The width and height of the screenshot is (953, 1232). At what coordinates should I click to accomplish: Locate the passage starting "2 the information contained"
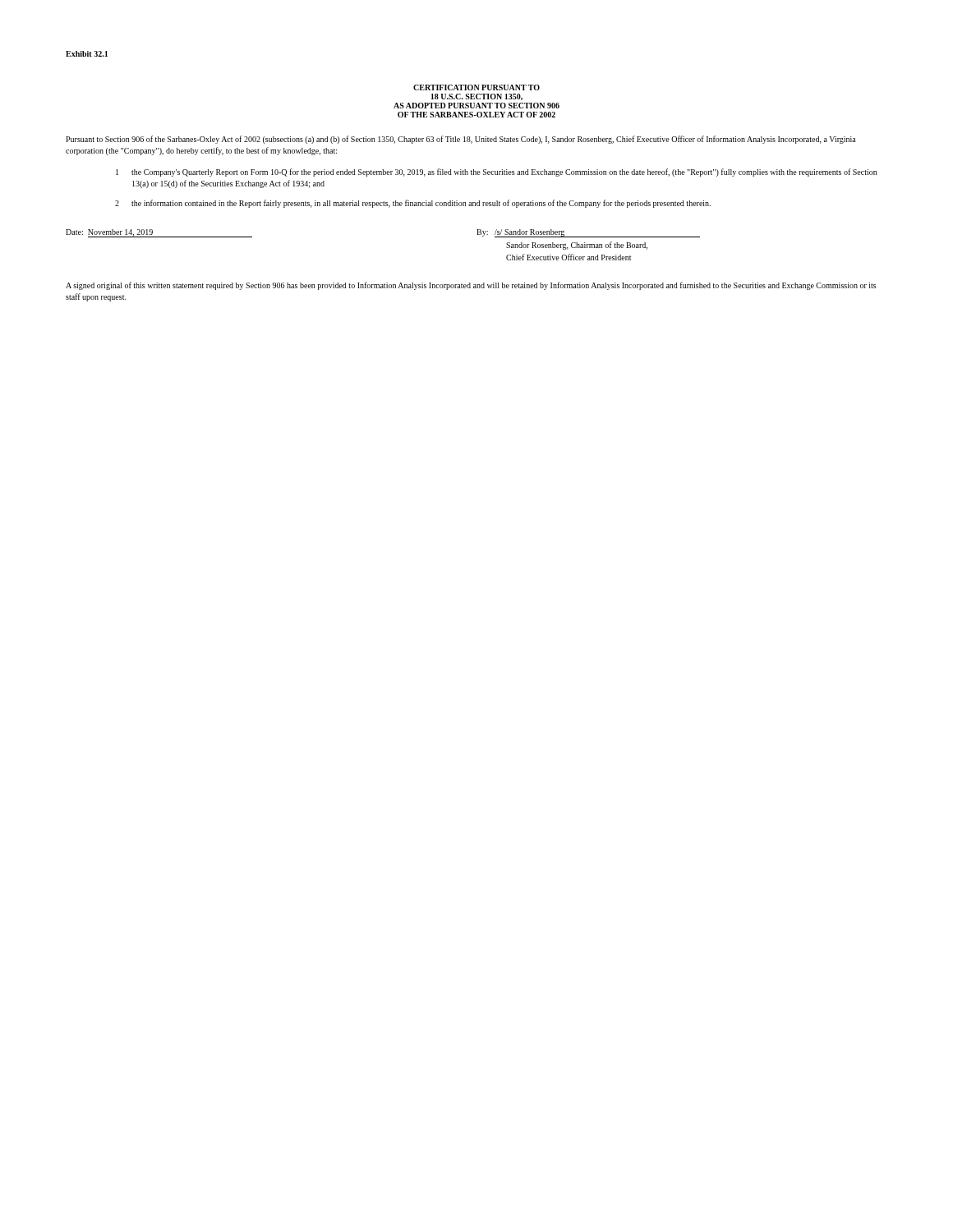pyautogui.click(x=413, y=204)
